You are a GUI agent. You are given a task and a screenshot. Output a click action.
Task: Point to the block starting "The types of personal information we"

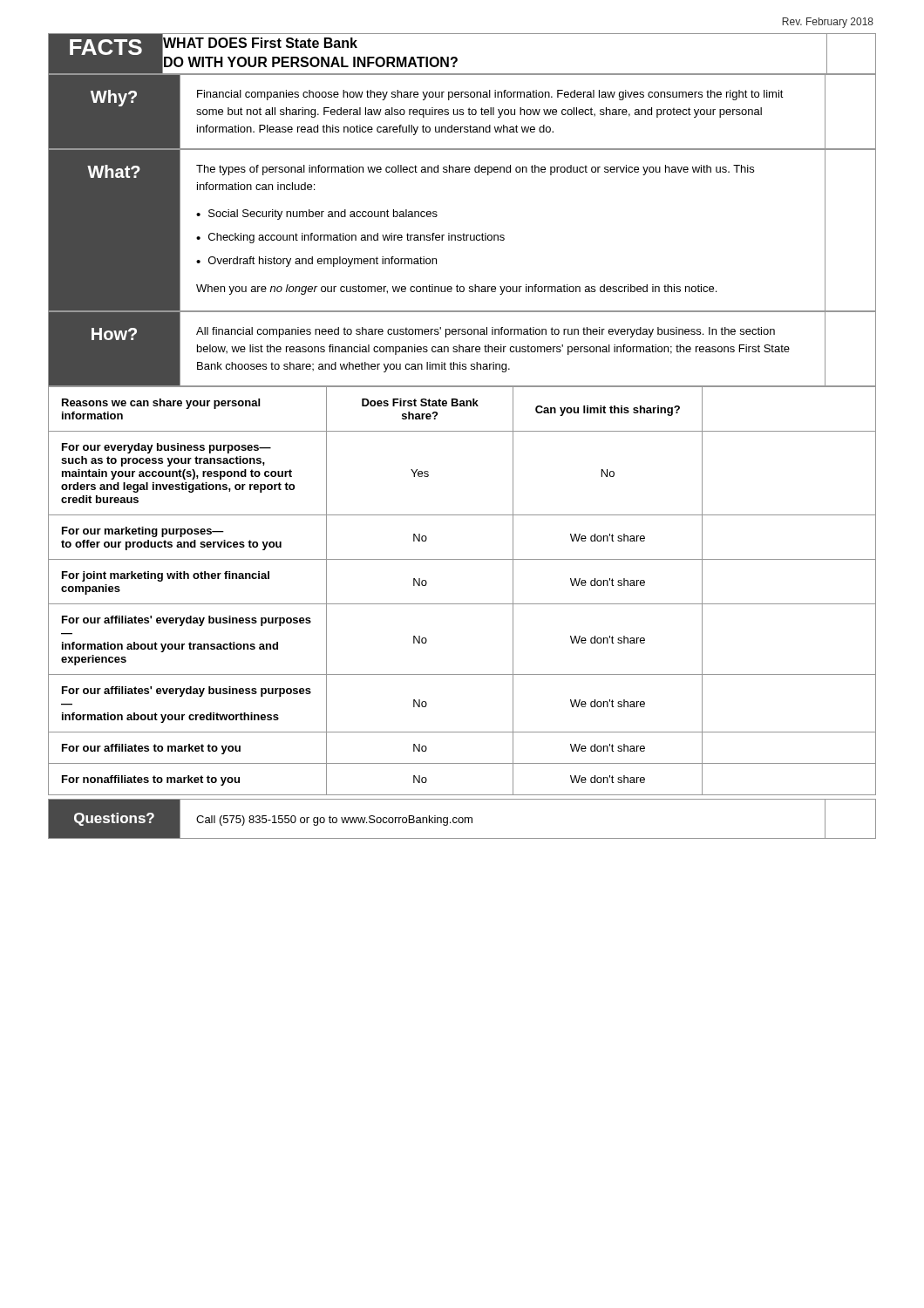(475, 178)
